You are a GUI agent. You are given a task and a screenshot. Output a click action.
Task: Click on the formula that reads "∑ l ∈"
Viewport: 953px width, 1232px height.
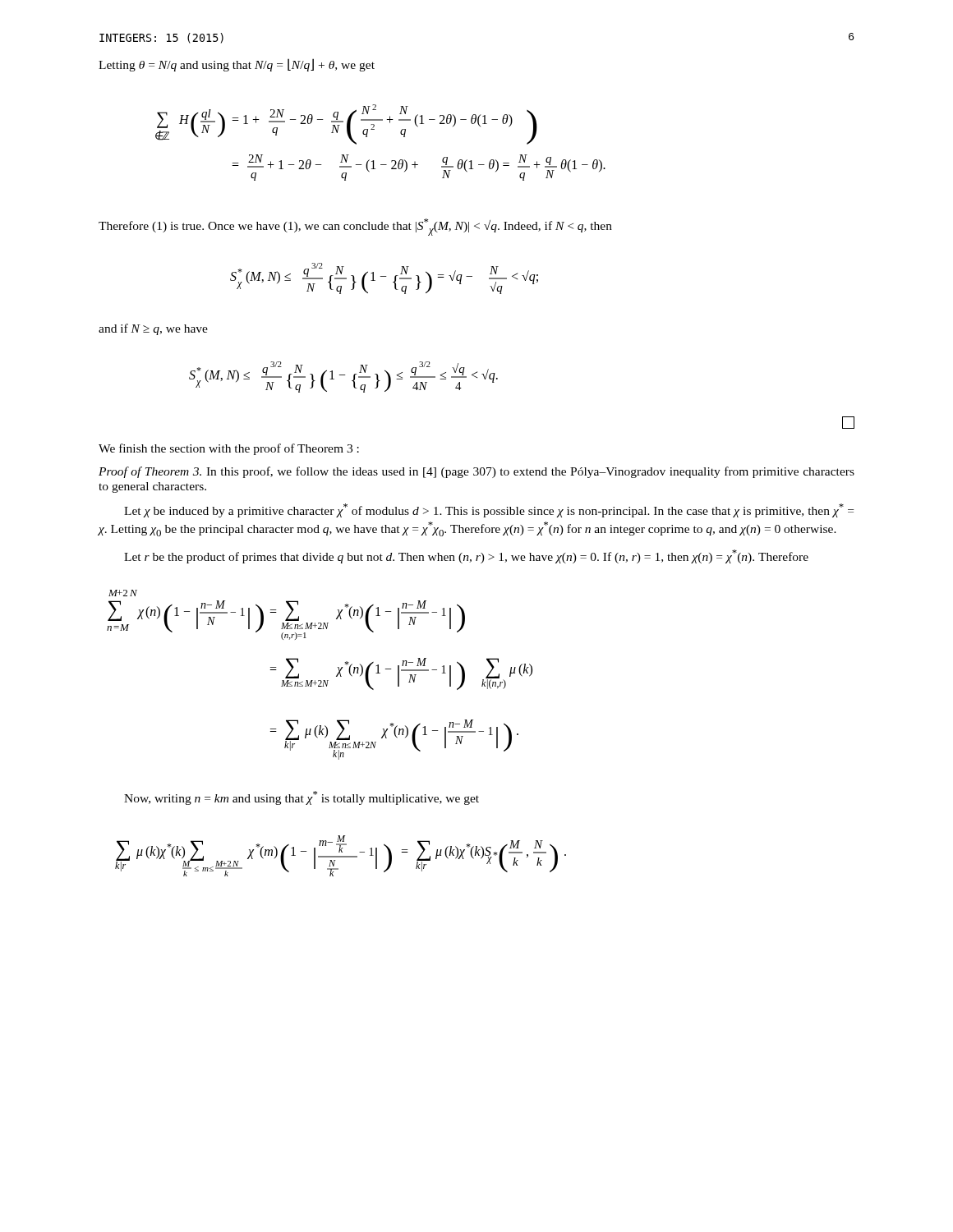[476, 136]
